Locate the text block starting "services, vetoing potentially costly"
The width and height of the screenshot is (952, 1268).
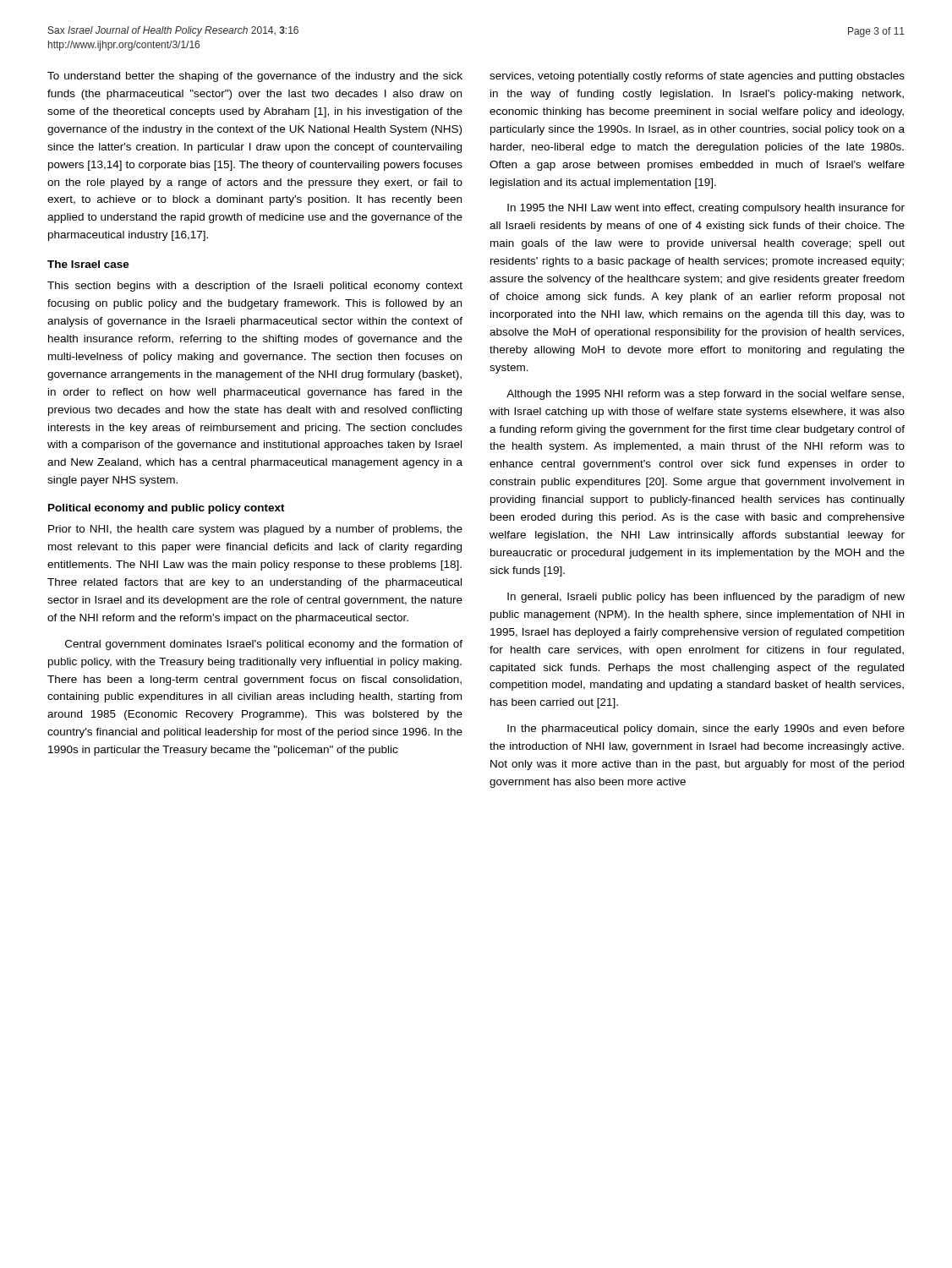coord(697,429)
